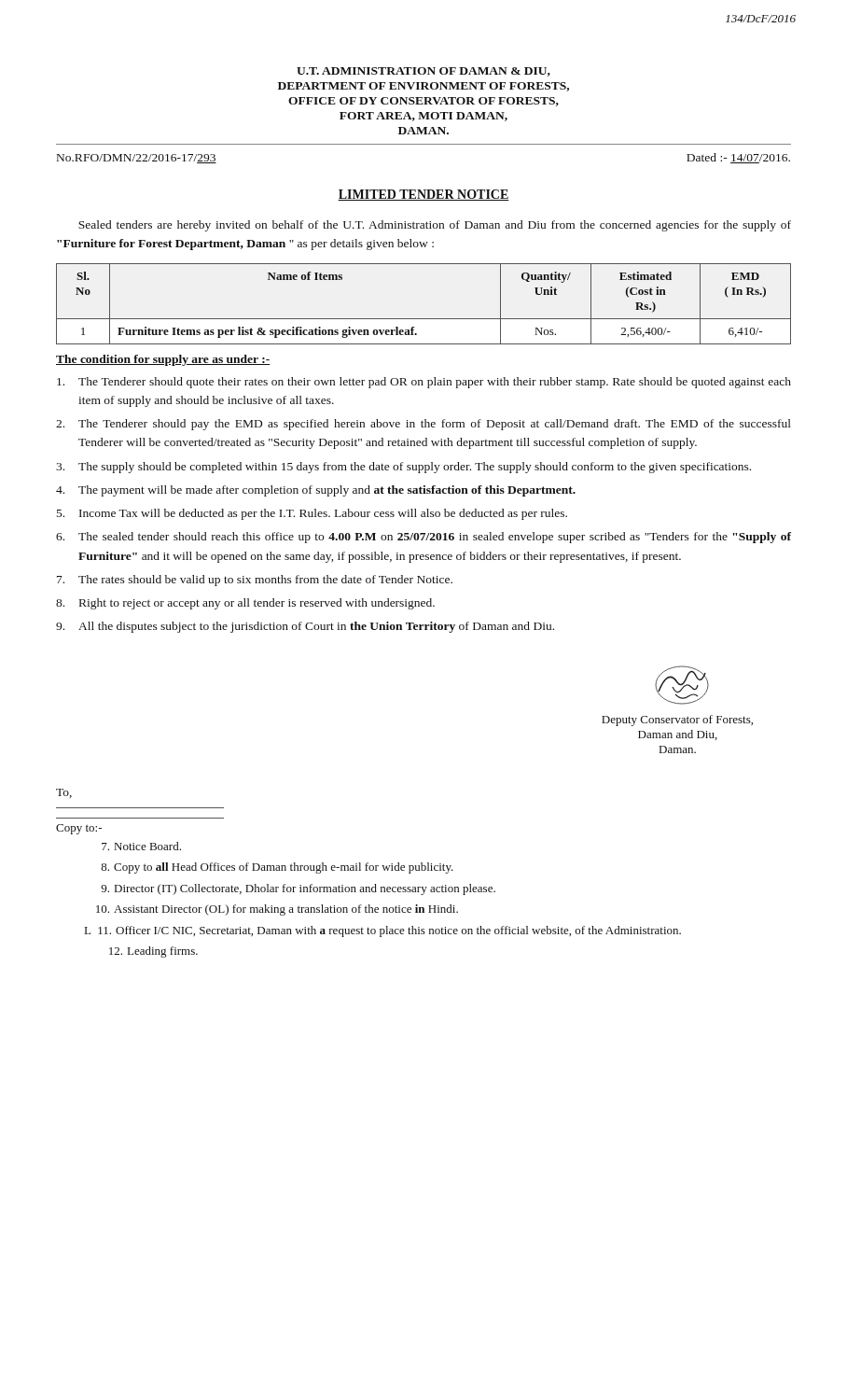This screenshot has height=1400, width=847.
Task: Point to "7. Notice Board."
Action: tap(141, 846)
